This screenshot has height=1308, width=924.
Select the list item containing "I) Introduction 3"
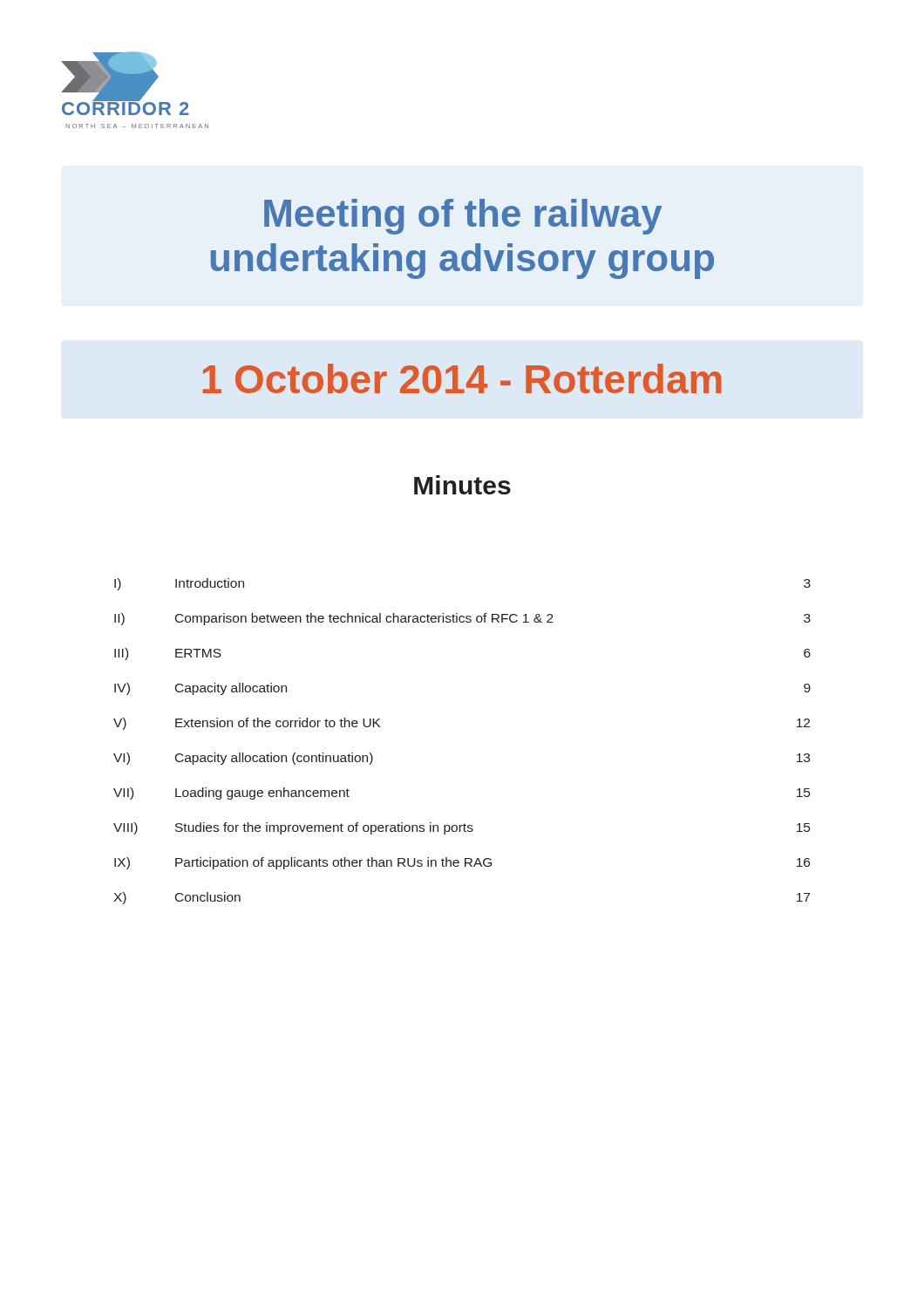[120, 584]
